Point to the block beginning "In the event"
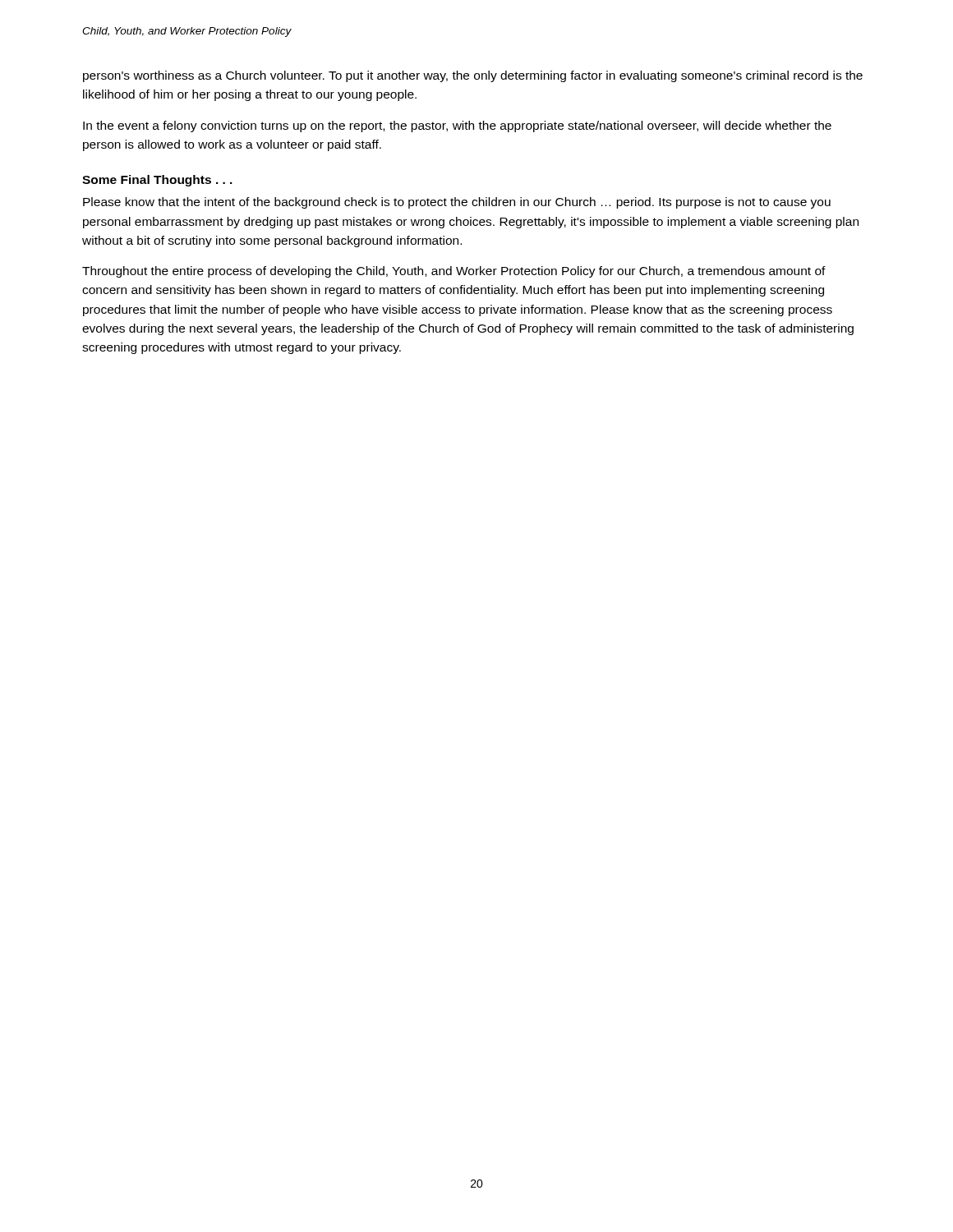This screenshot has height=1232, width=953. [x=457, y=134]
